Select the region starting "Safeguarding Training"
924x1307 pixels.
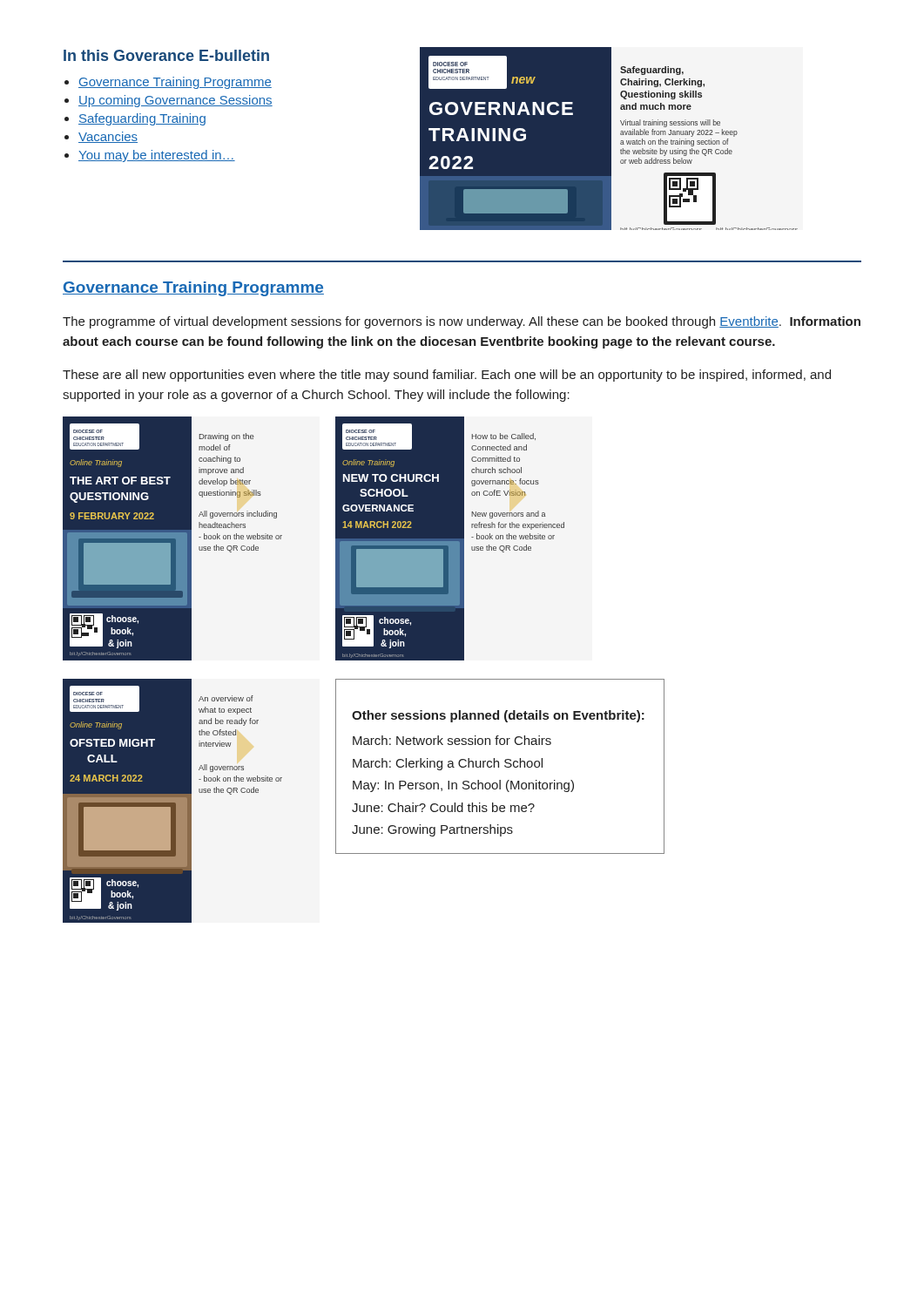pos(142,118)
